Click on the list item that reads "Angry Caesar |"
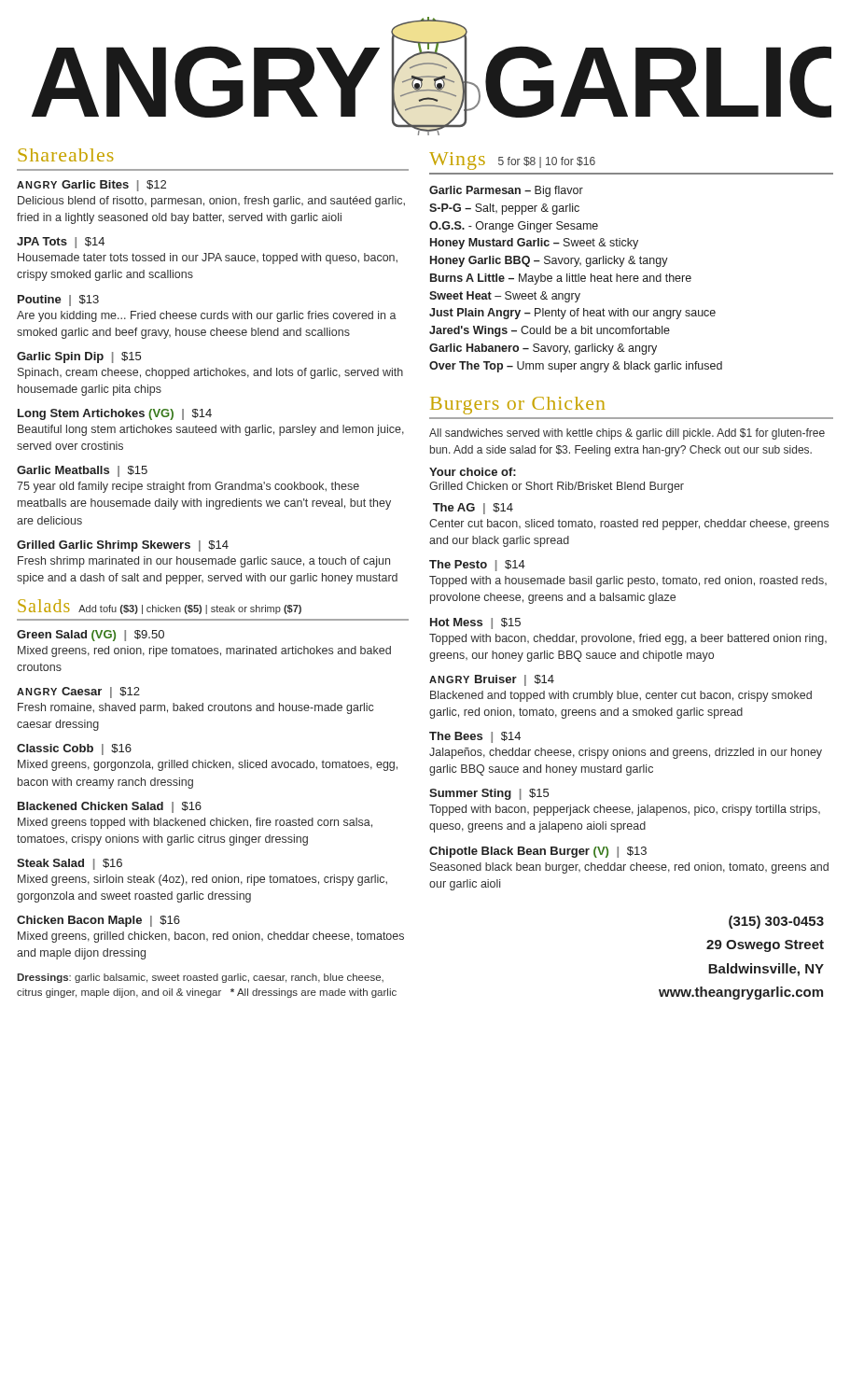850x1400 pixels. pyautogui.click(x=213, y=709)
